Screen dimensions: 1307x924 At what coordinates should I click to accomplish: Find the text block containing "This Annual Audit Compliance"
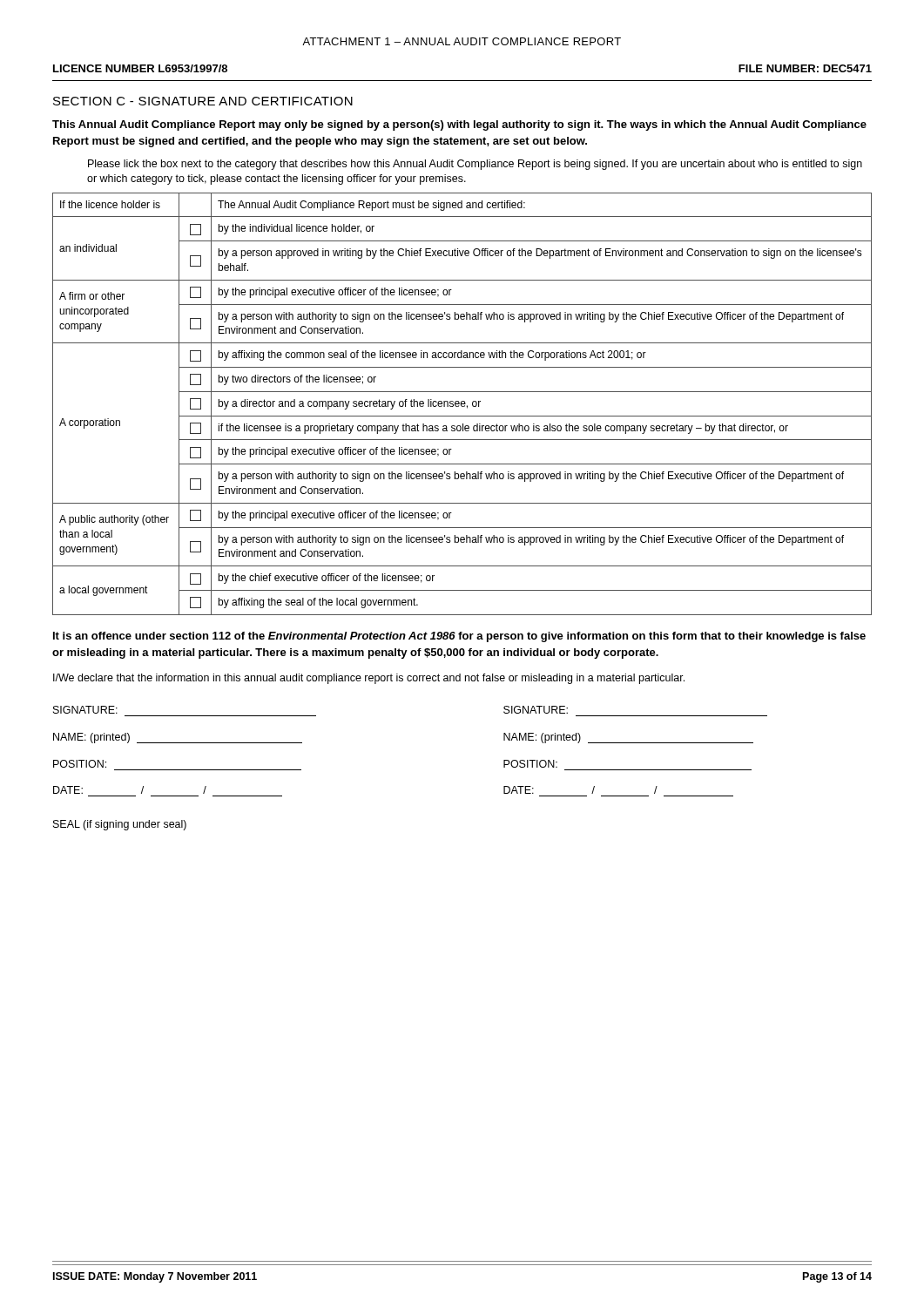[459, 132]
